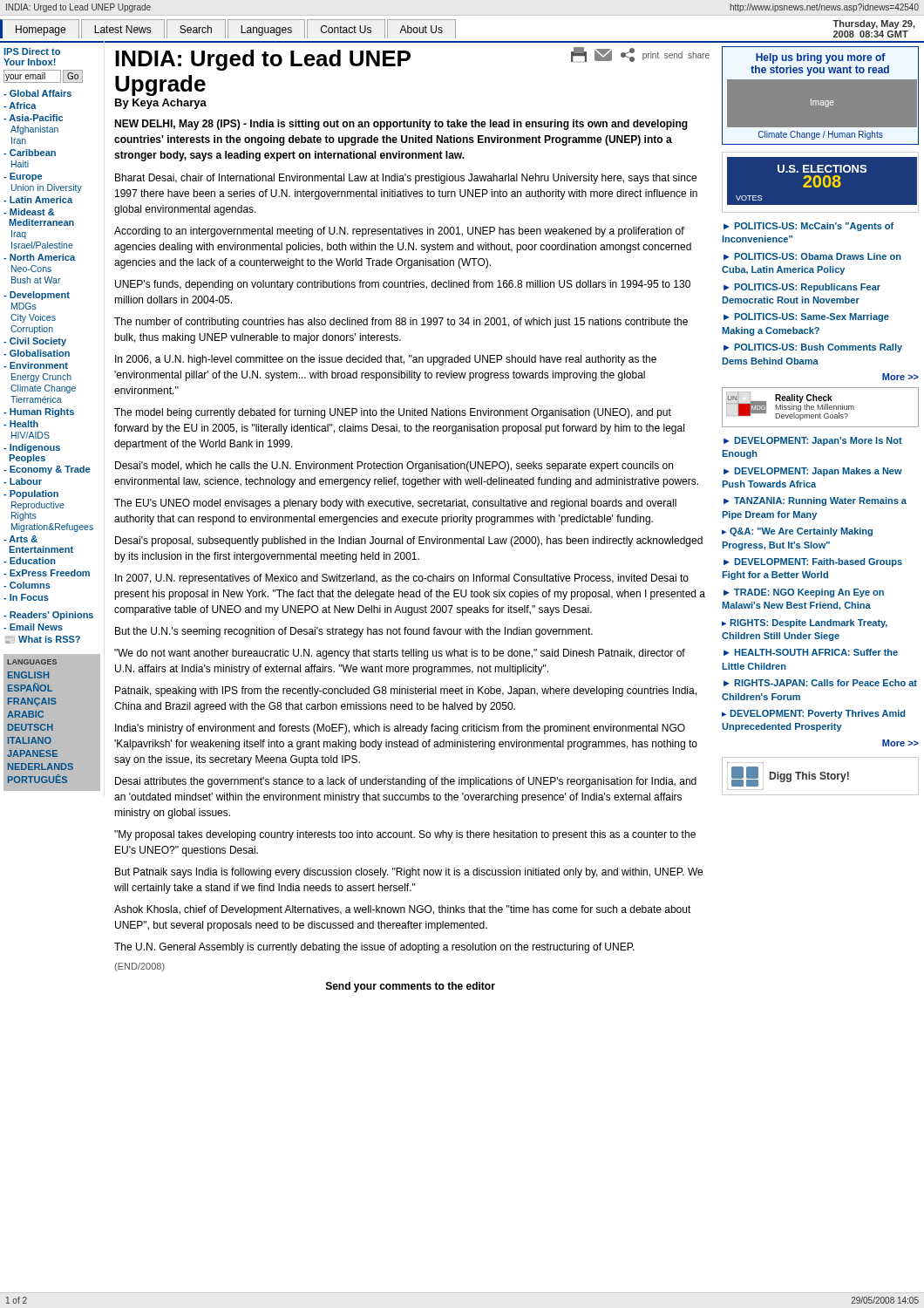Locate the text block that reads "▸ Q&A: "We Are Certainly Making Progress,"

[798, 538]
